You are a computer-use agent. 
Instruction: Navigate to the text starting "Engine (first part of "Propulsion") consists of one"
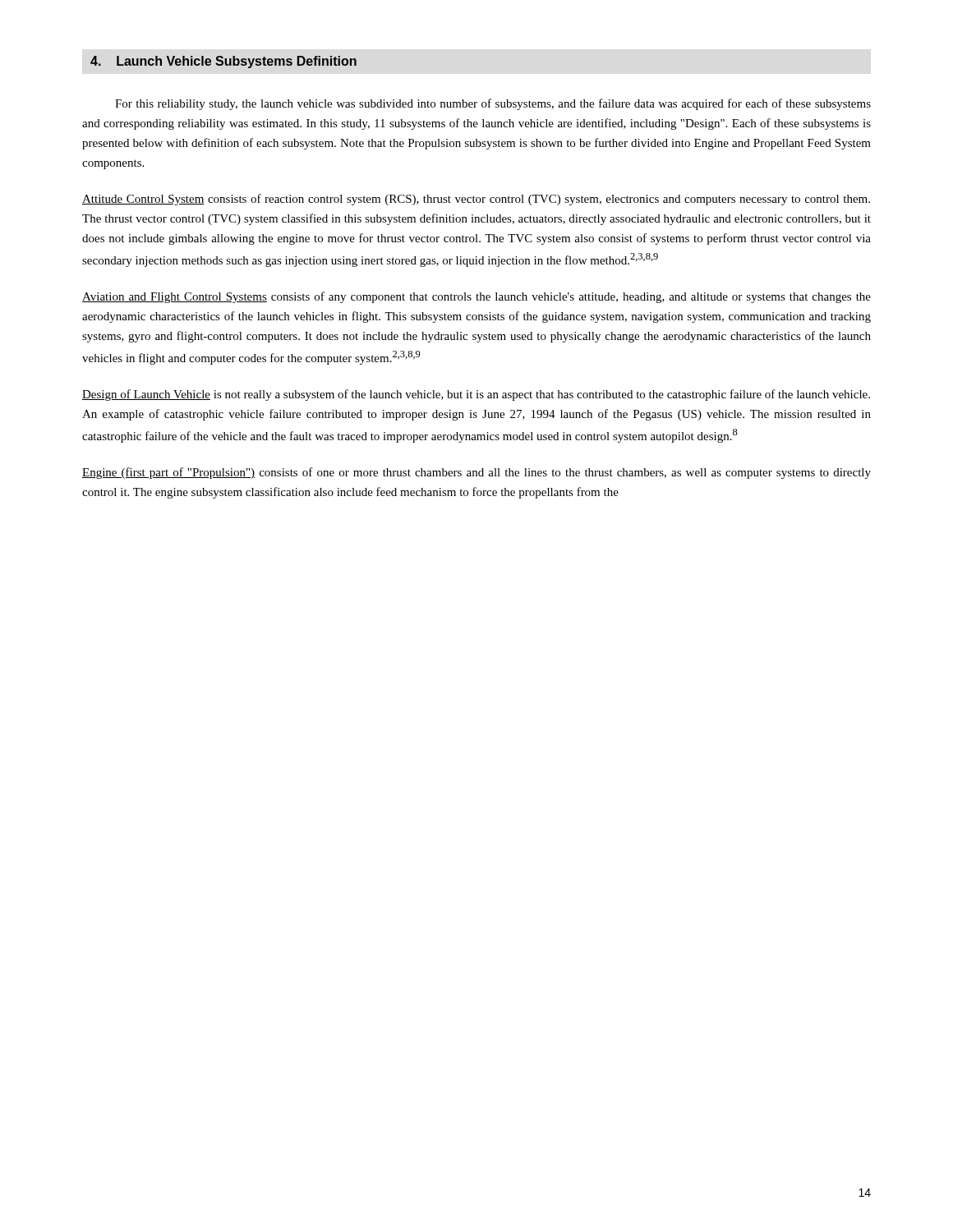[x=476, y=482]
